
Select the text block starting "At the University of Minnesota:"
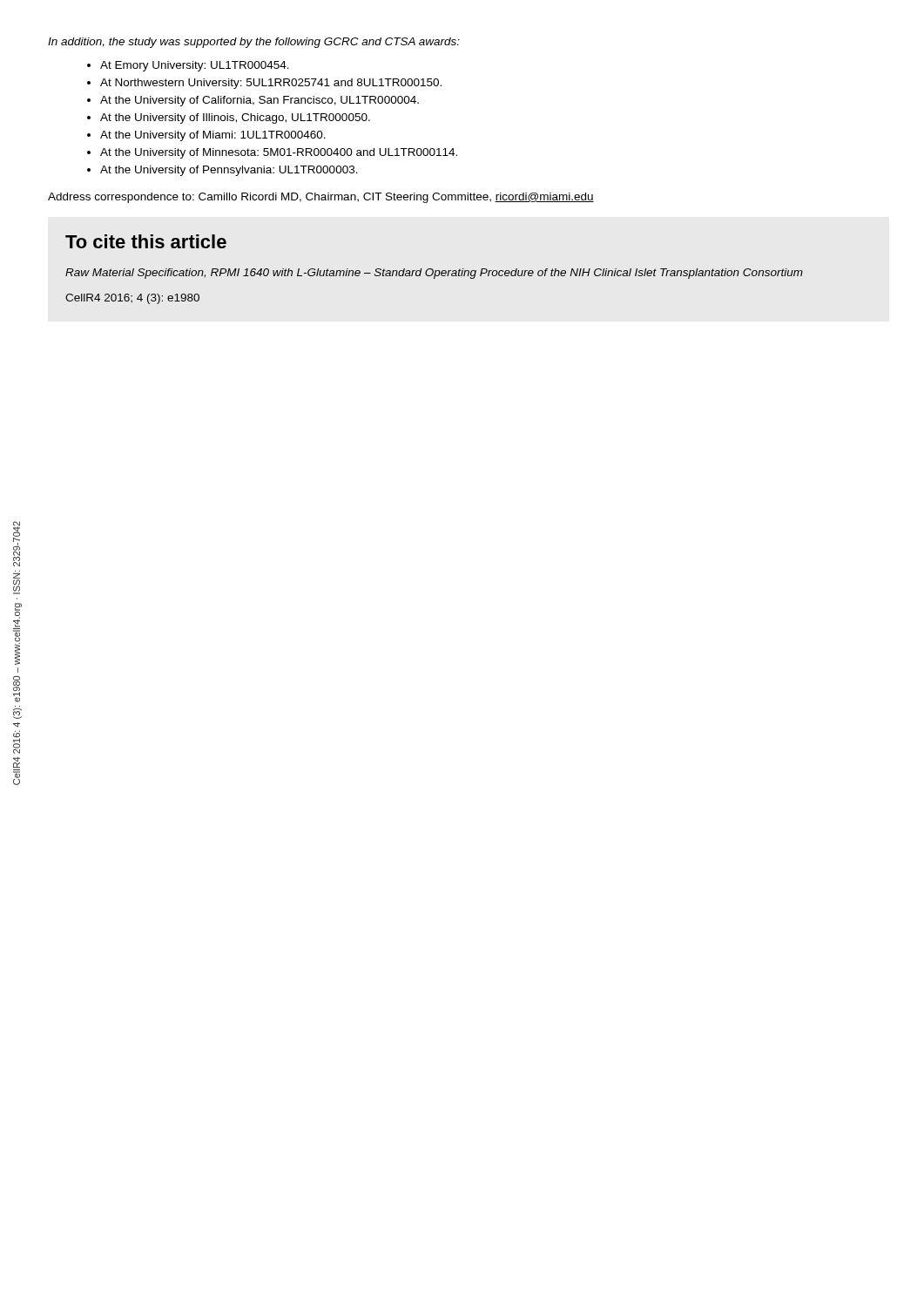[279, 152]
